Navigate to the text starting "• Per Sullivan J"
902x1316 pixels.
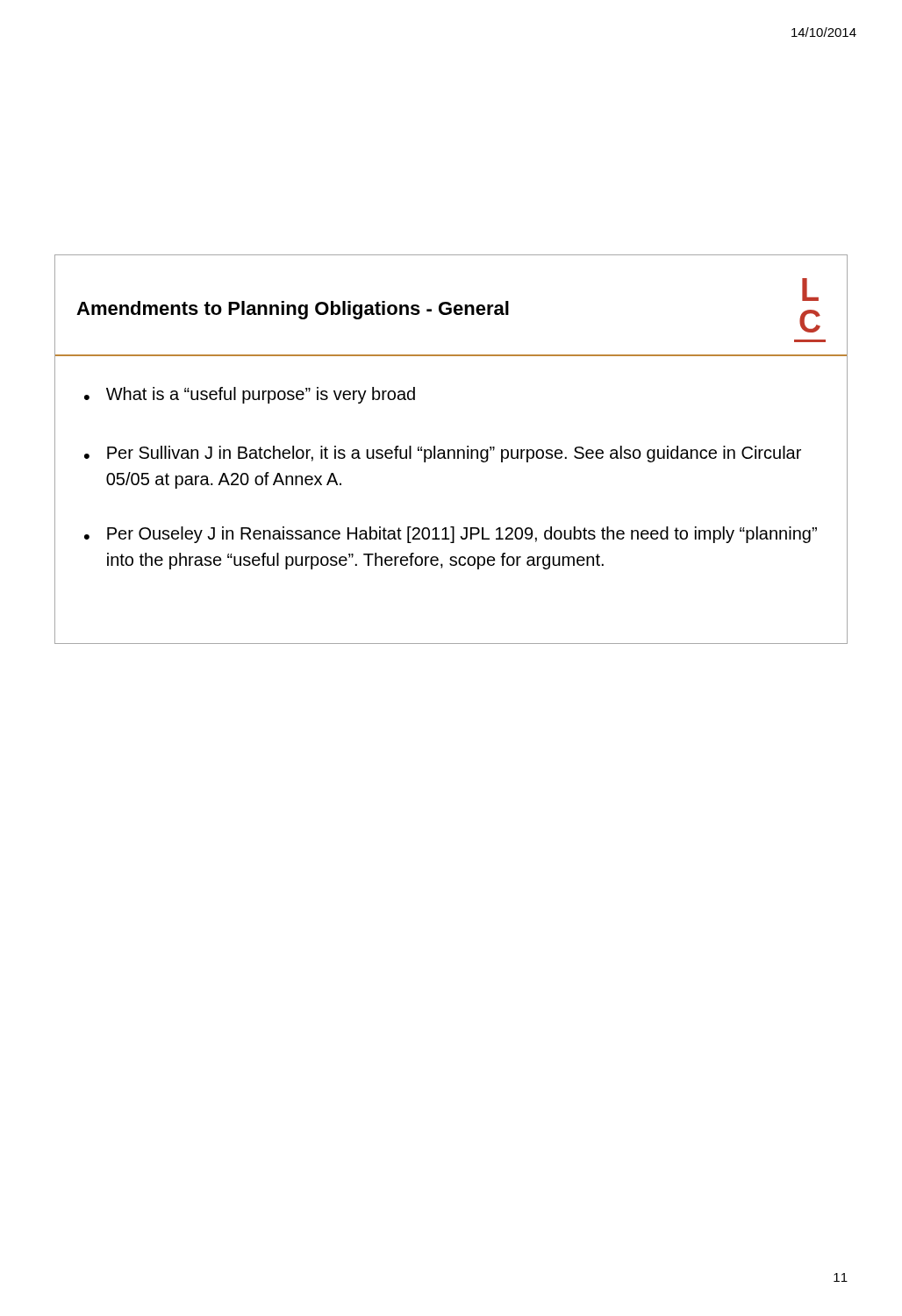pos(451,466)
